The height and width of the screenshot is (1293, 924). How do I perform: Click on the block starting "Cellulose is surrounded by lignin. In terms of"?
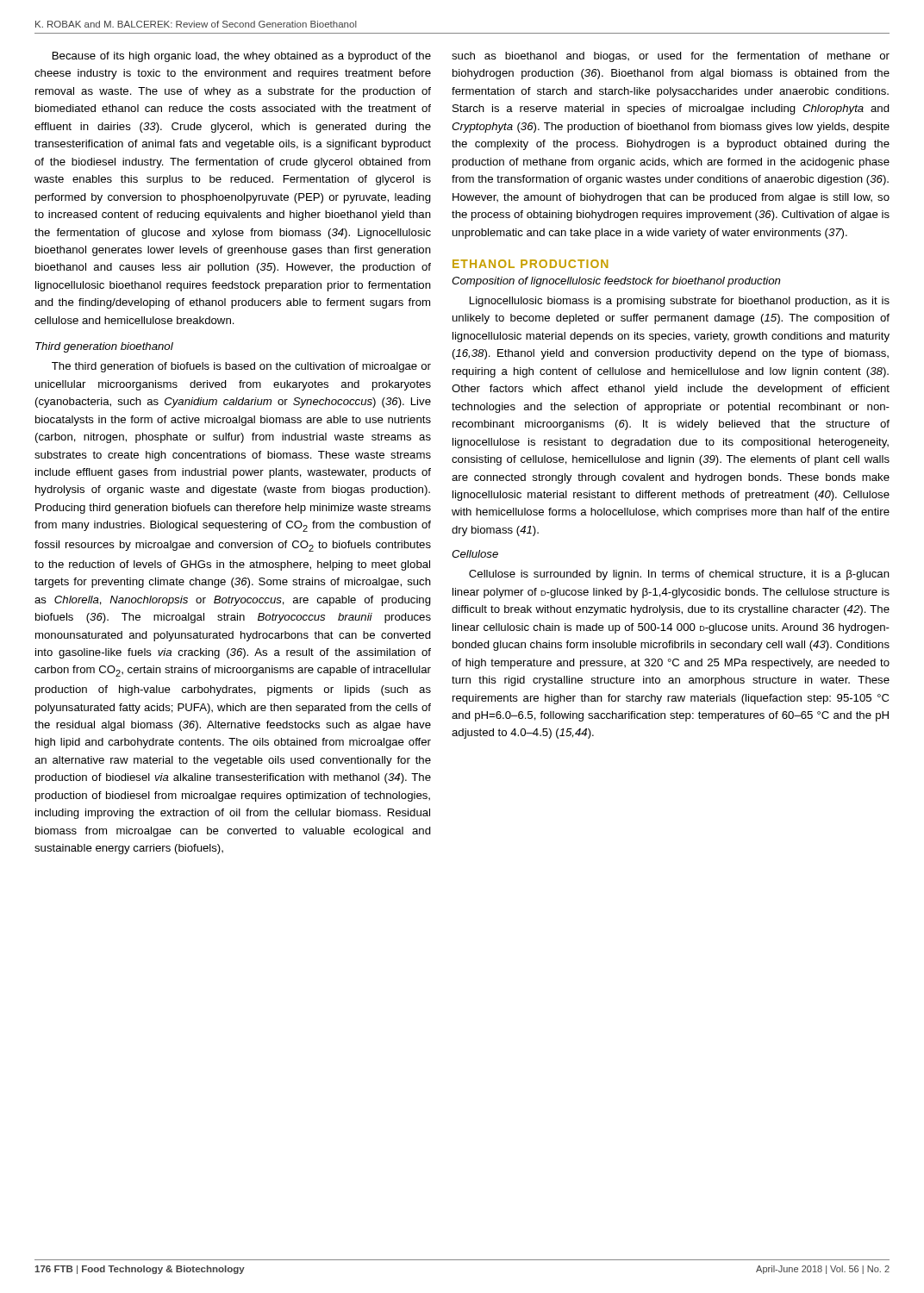pos(671,654)
